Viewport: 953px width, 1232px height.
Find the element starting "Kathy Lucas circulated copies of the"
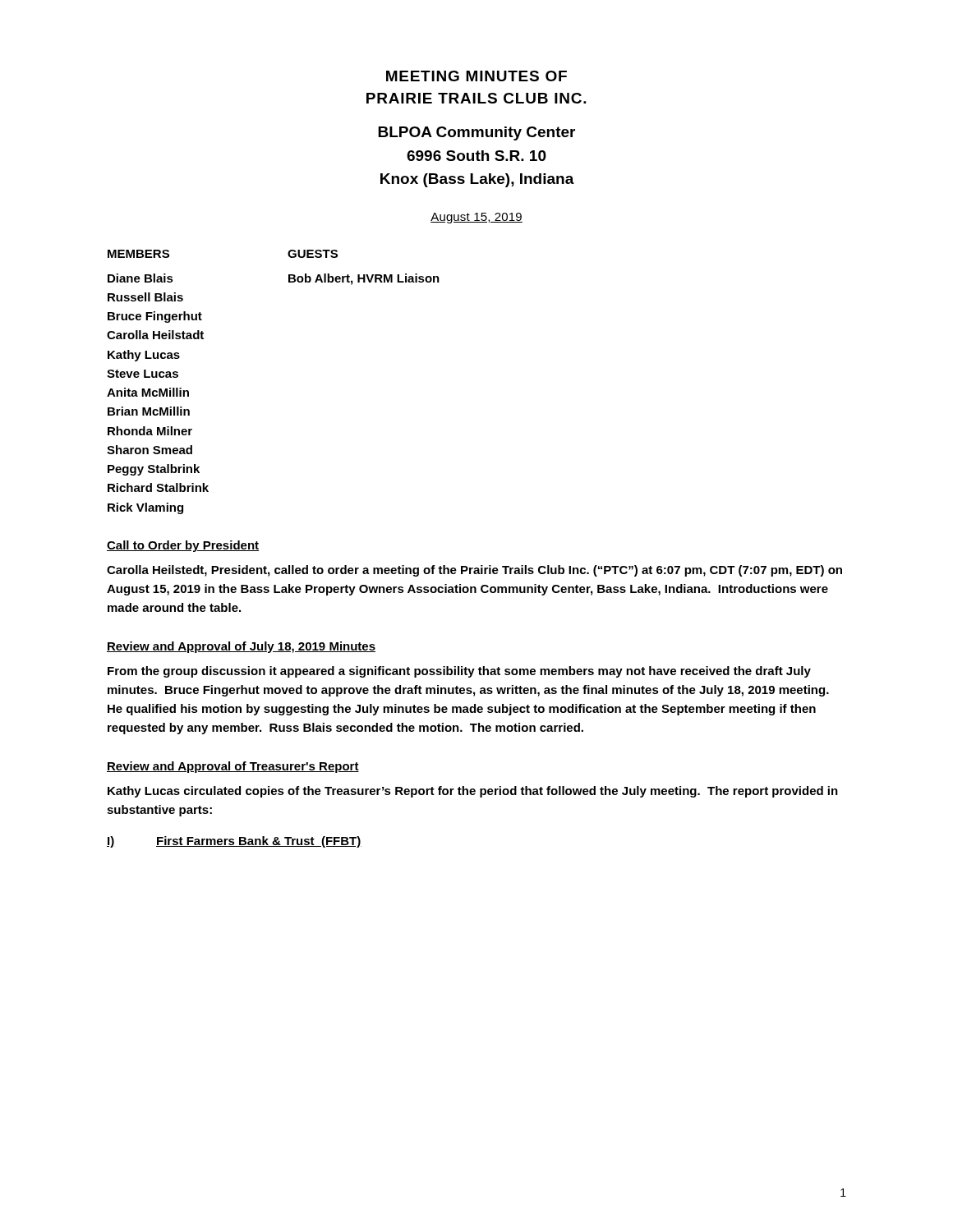point(472,800)
